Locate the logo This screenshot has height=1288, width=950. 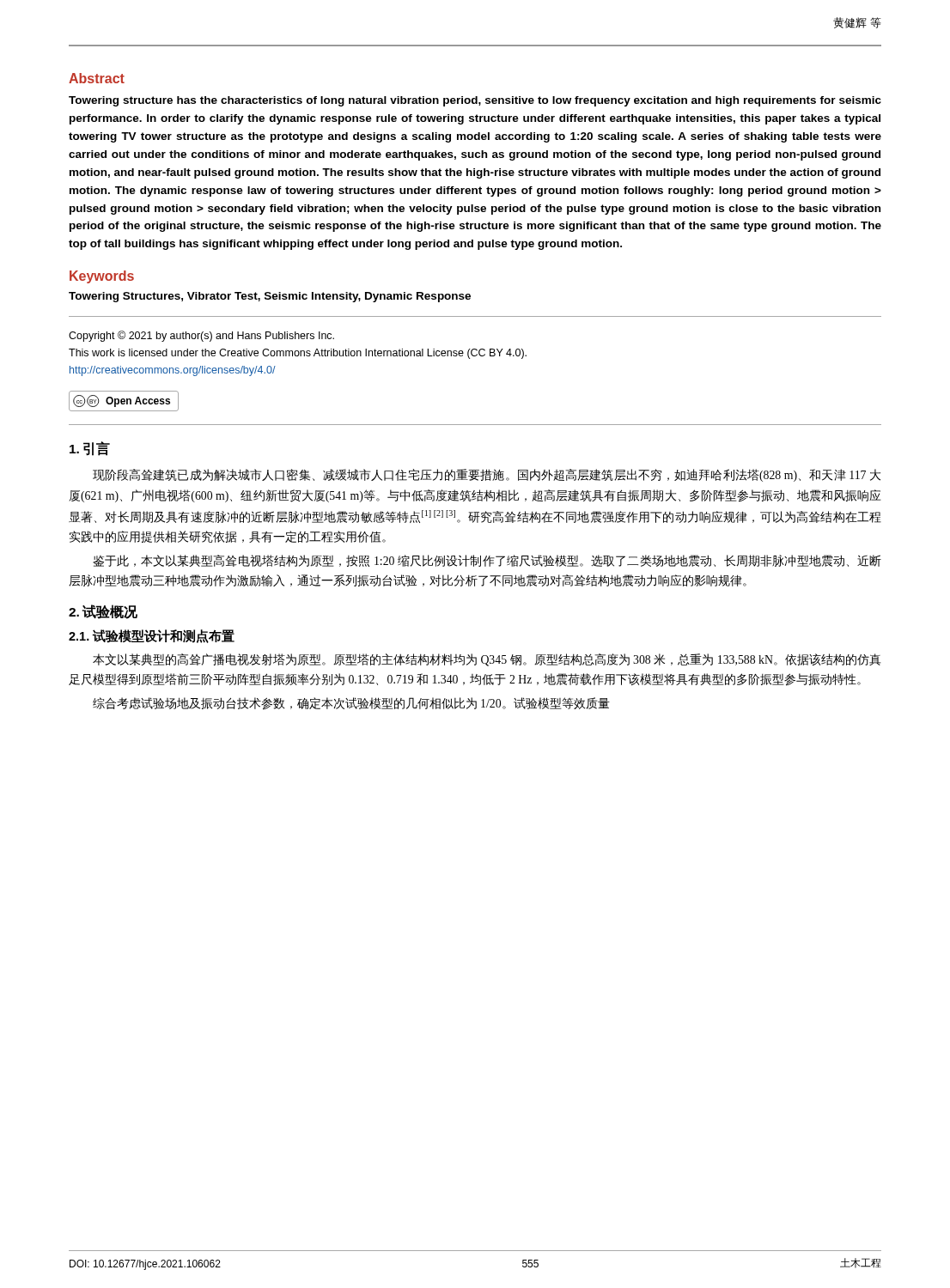click(x=475, y=399)
